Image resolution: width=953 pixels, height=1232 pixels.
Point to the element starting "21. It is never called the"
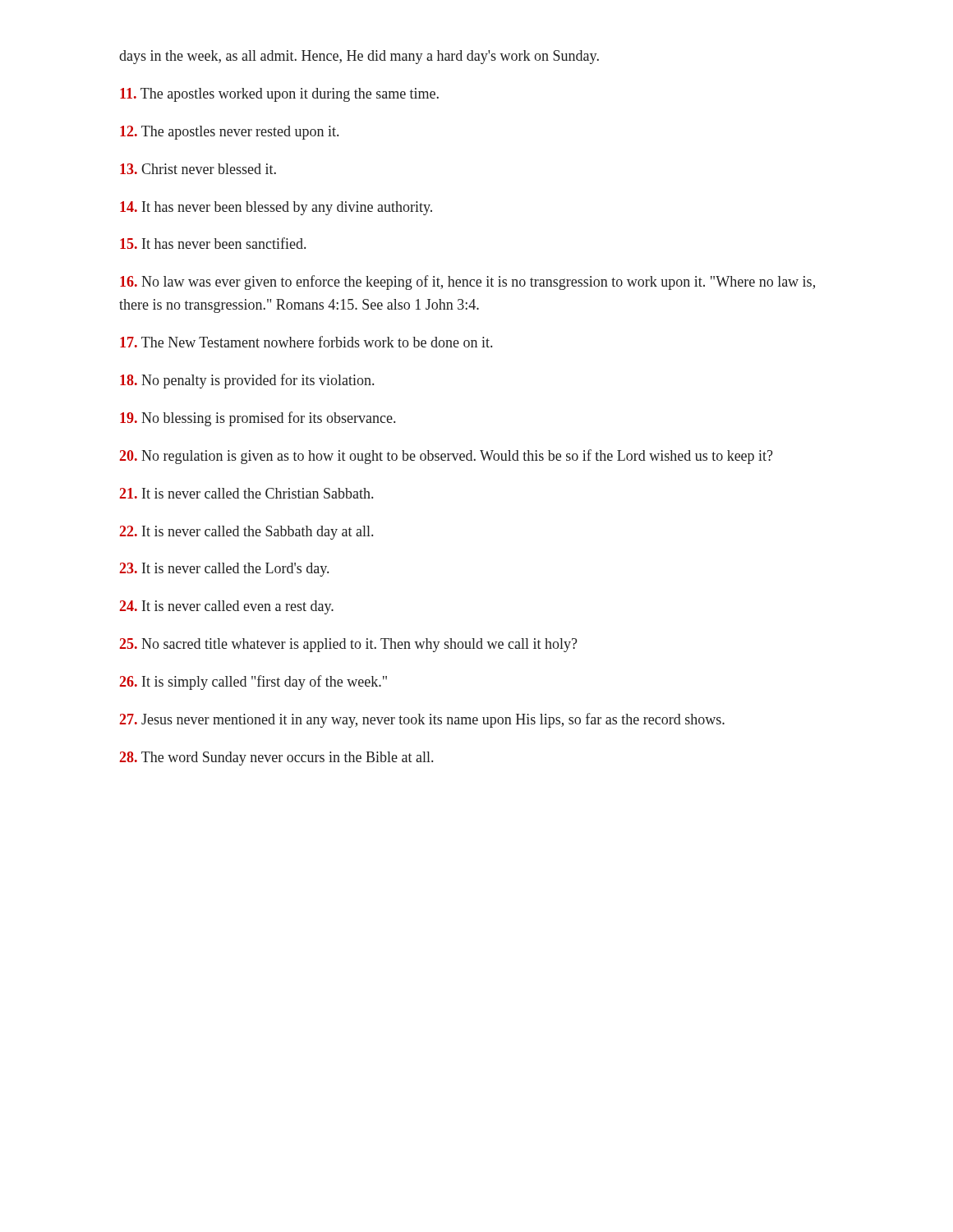coord(247,493)
